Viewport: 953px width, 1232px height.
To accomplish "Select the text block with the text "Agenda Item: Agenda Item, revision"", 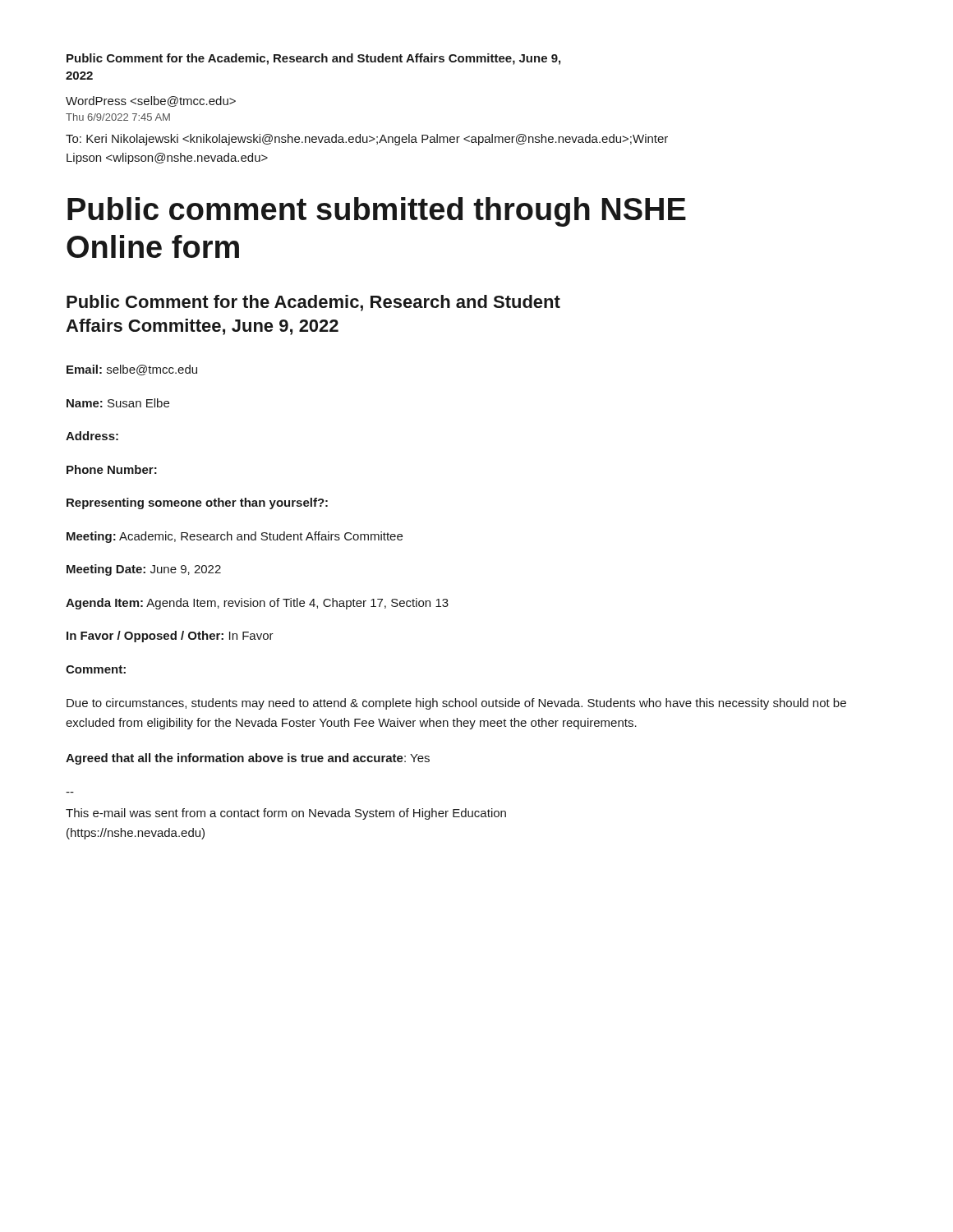I will [x=257, y=602].
